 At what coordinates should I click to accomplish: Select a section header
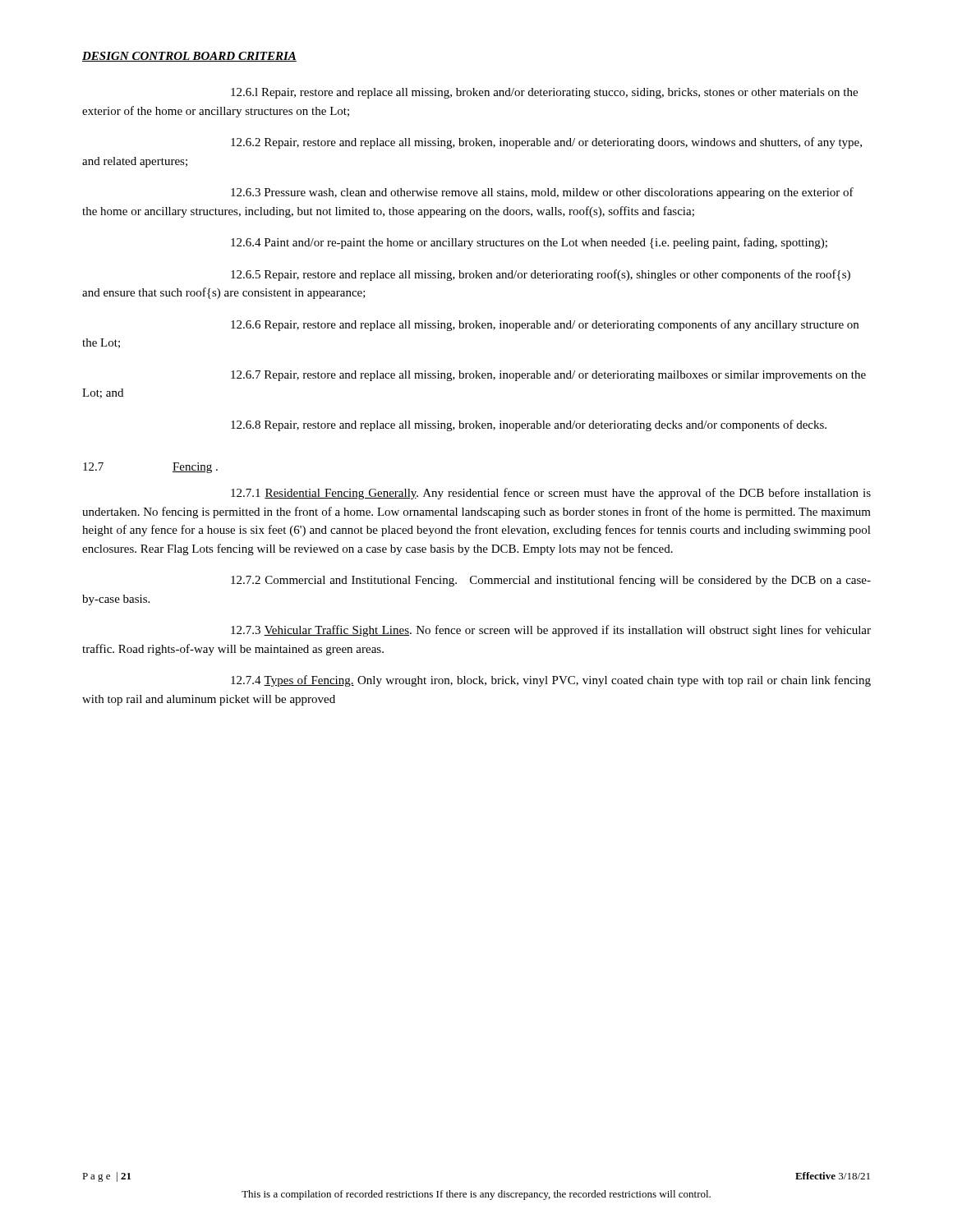(150, 467)
